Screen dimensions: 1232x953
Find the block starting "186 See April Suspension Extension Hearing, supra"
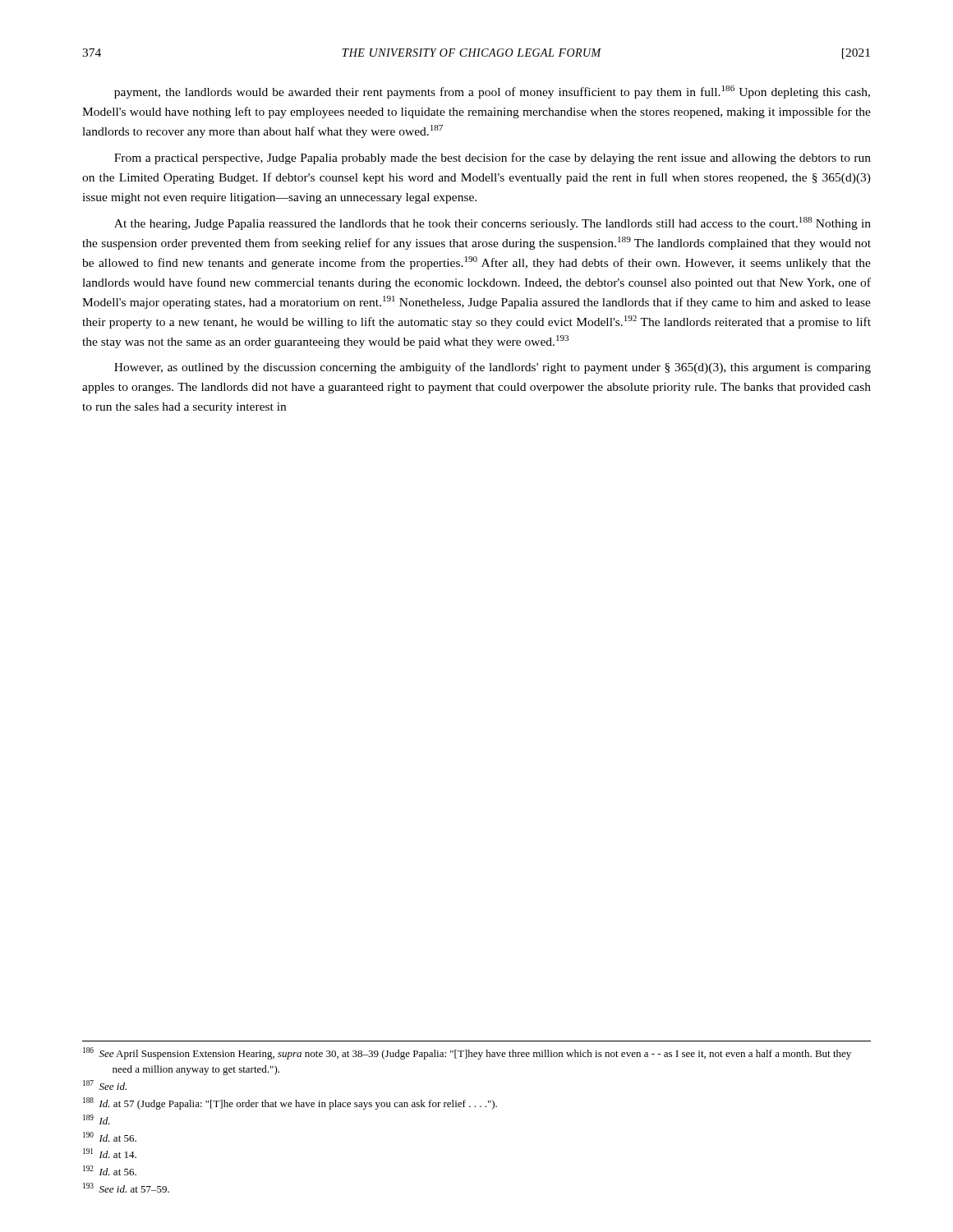pyautogui.click(x=476, y=1062)
